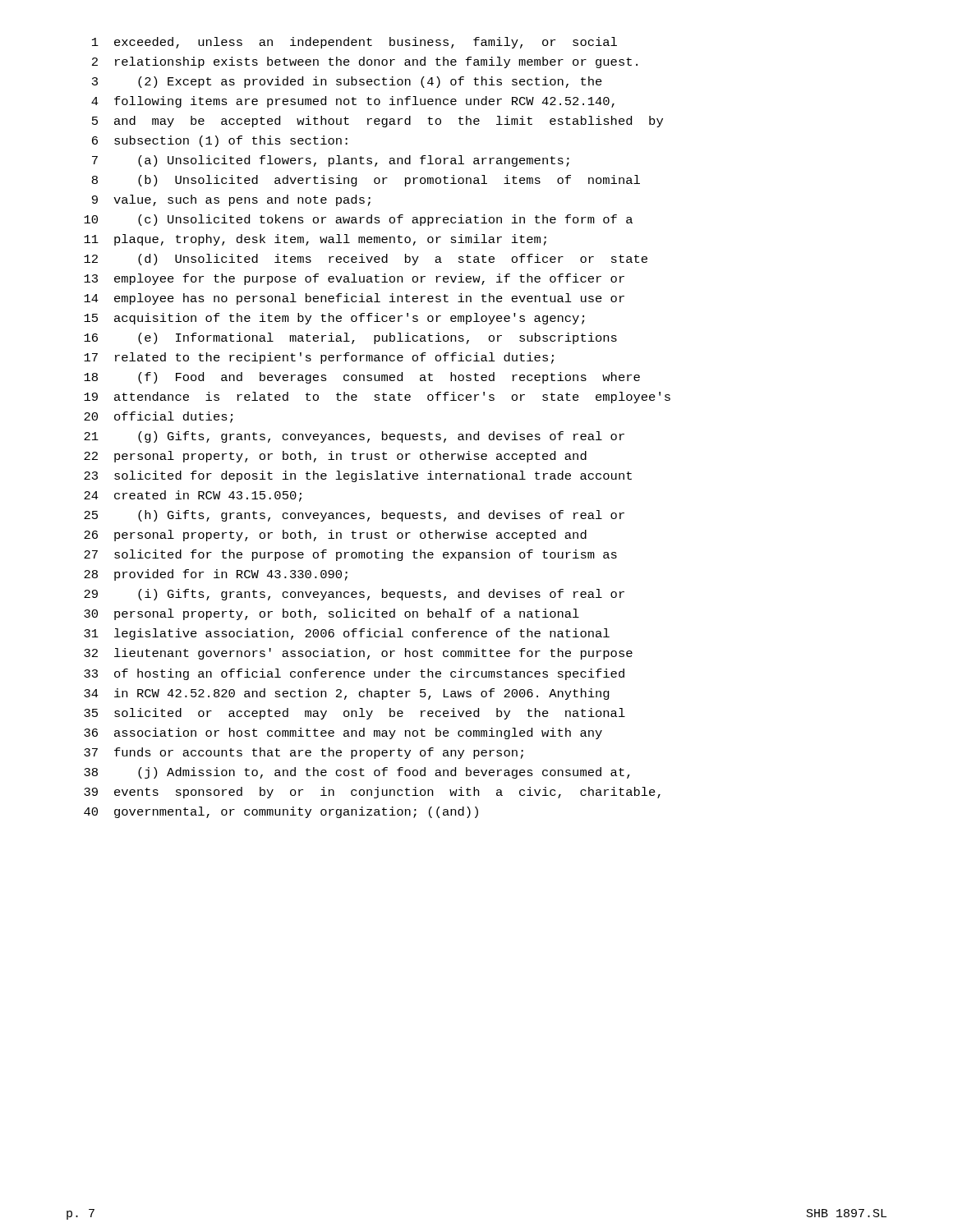
Task: Point to the text block starting "9value, such as pens and"
Action: tap(231, 200)
